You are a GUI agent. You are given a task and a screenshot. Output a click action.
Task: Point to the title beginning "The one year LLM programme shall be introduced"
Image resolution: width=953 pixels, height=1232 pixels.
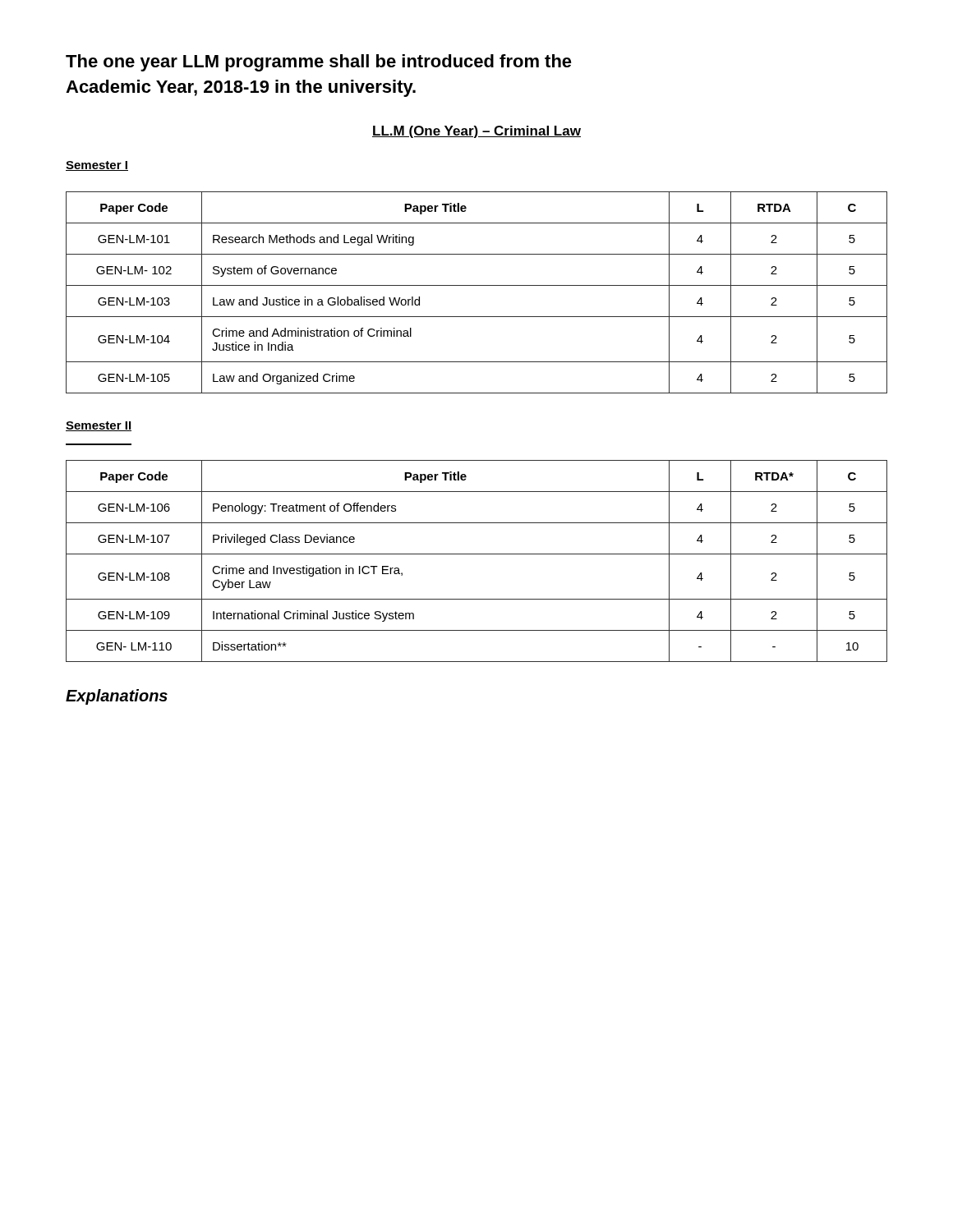(x=319, y=74)
